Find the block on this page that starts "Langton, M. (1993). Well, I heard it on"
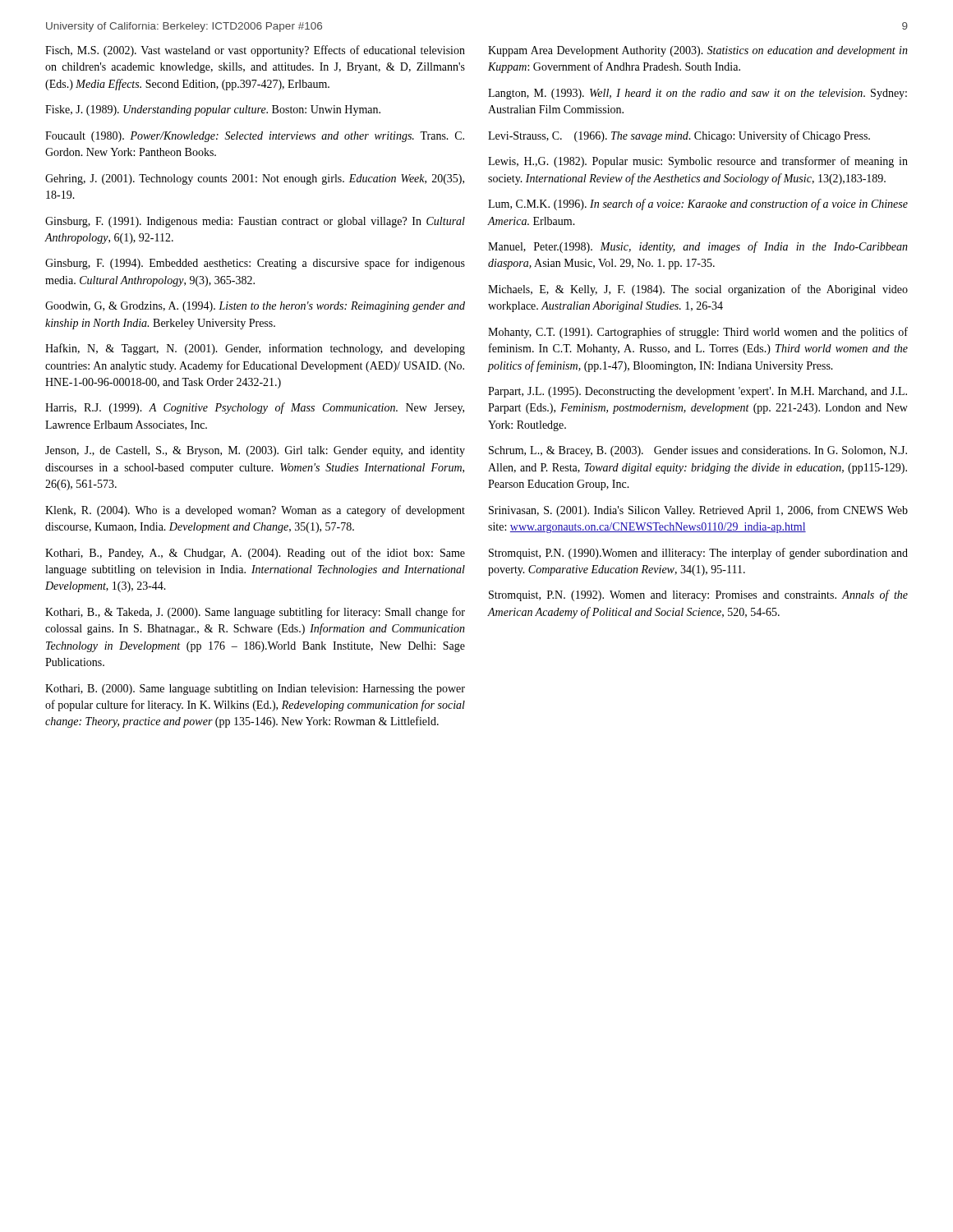 (x=698, y=102)
